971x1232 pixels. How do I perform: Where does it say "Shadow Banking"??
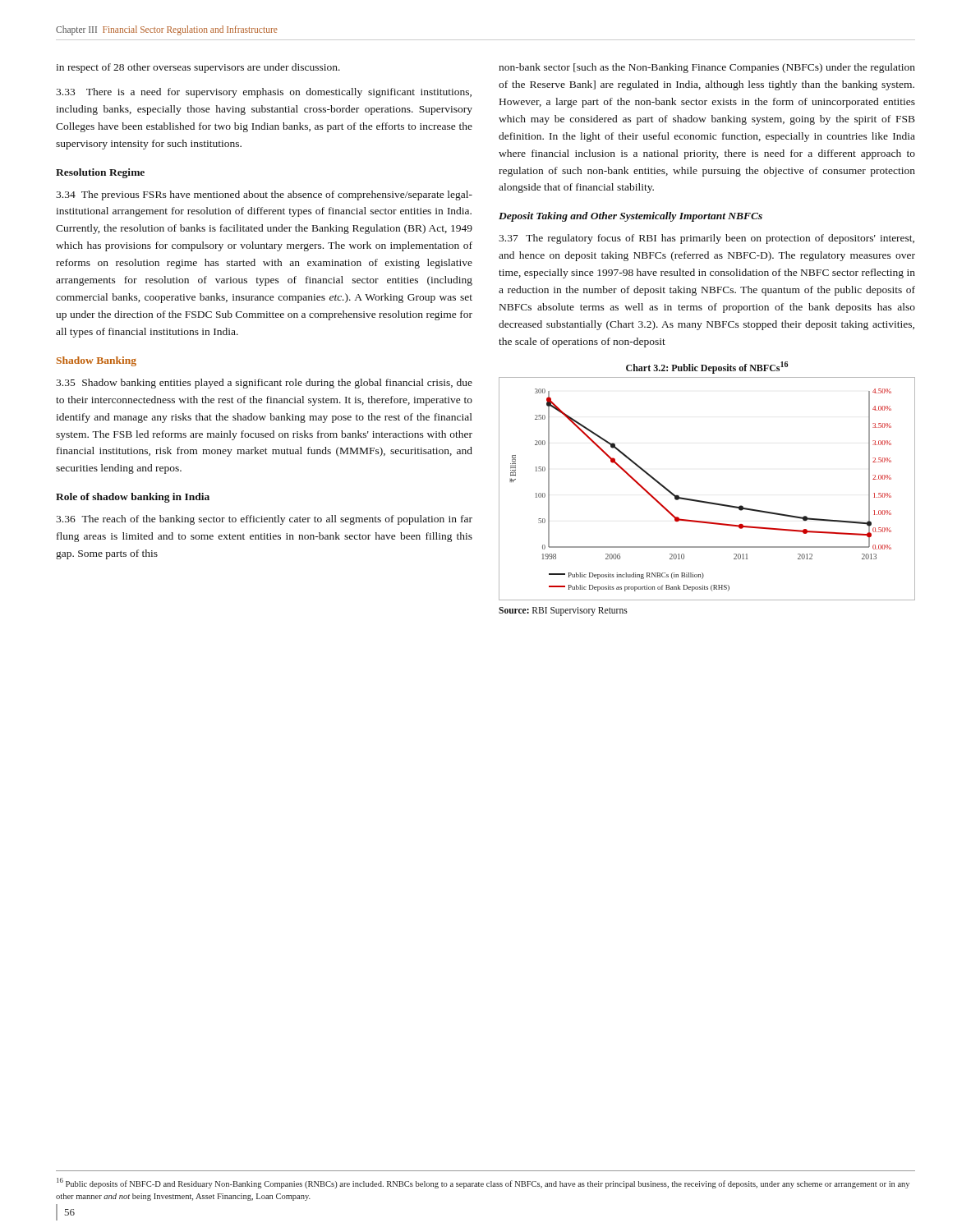tap(96, 360)
